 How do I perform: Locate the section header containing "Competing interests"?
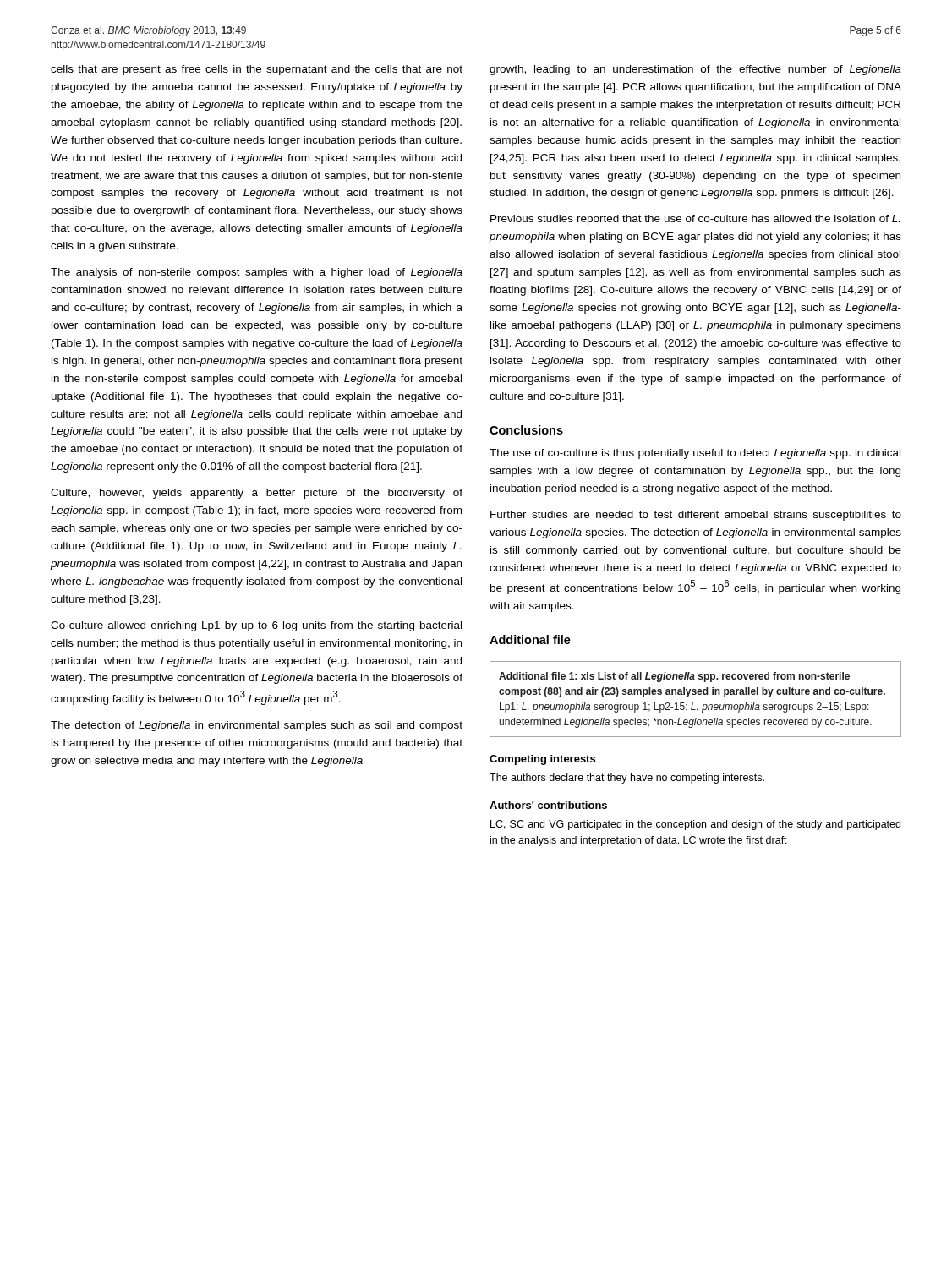pos(543,759)
